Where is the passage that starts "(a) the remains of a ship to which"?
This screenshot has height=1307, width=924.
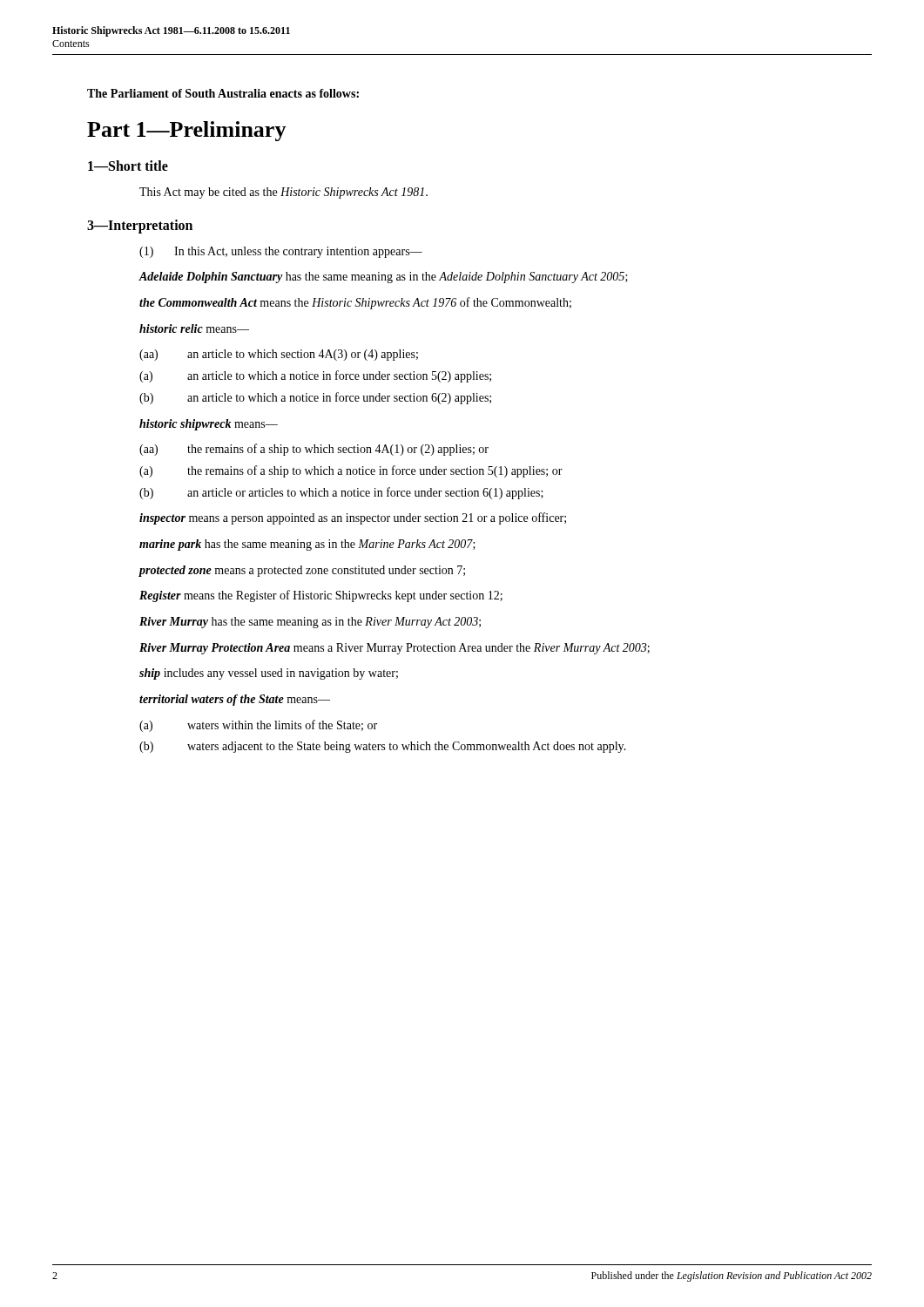click(x=497, y=471)
